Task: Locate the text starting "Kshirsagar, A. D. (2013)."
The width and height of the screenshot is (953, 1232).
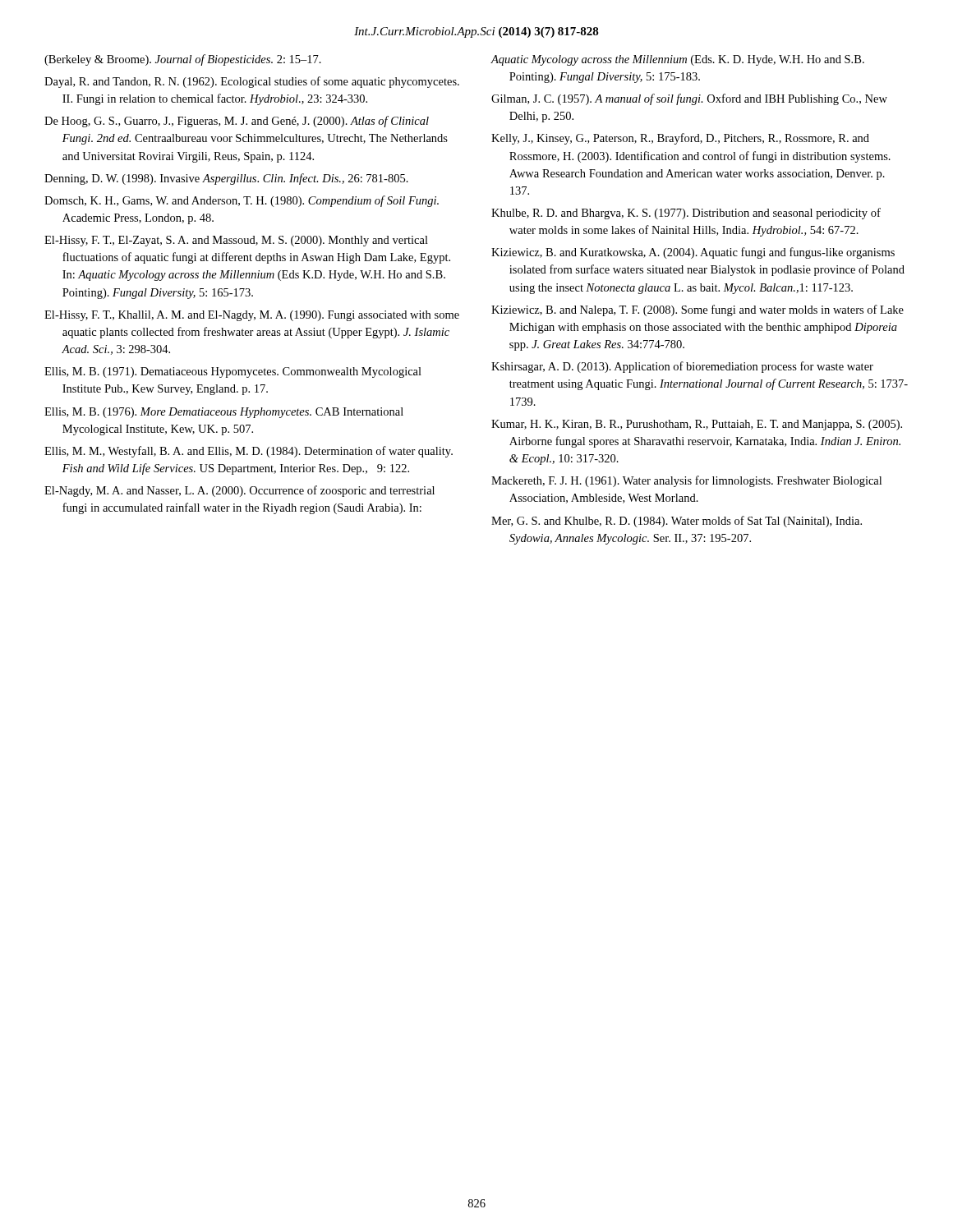Action: tap(700, 384)
